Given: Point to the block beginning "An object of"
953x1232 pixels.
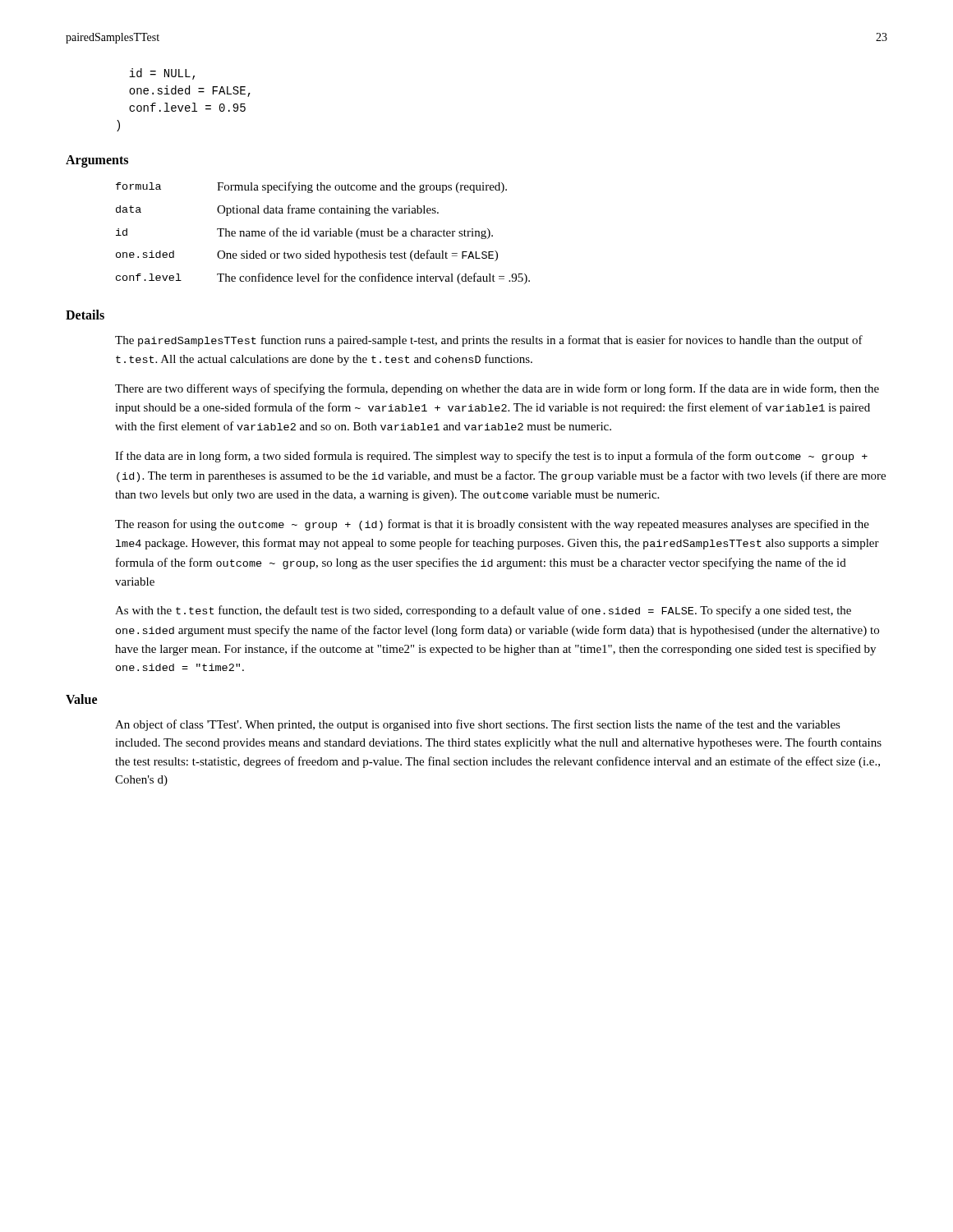Looking at the screenshot, I should (x=498, y=752).
